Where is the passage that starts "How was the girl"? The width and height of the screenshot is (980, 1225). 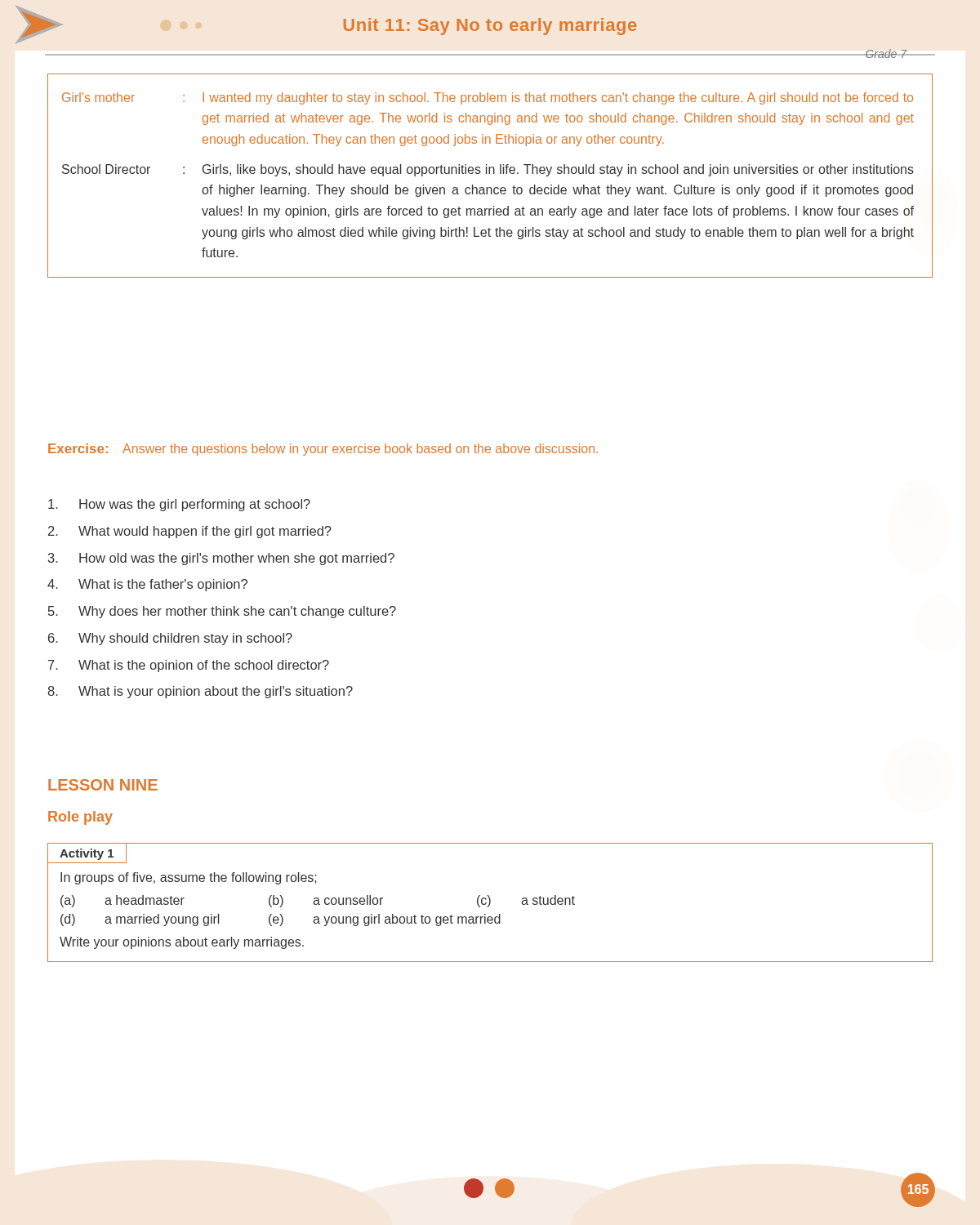tap(179, 504)
